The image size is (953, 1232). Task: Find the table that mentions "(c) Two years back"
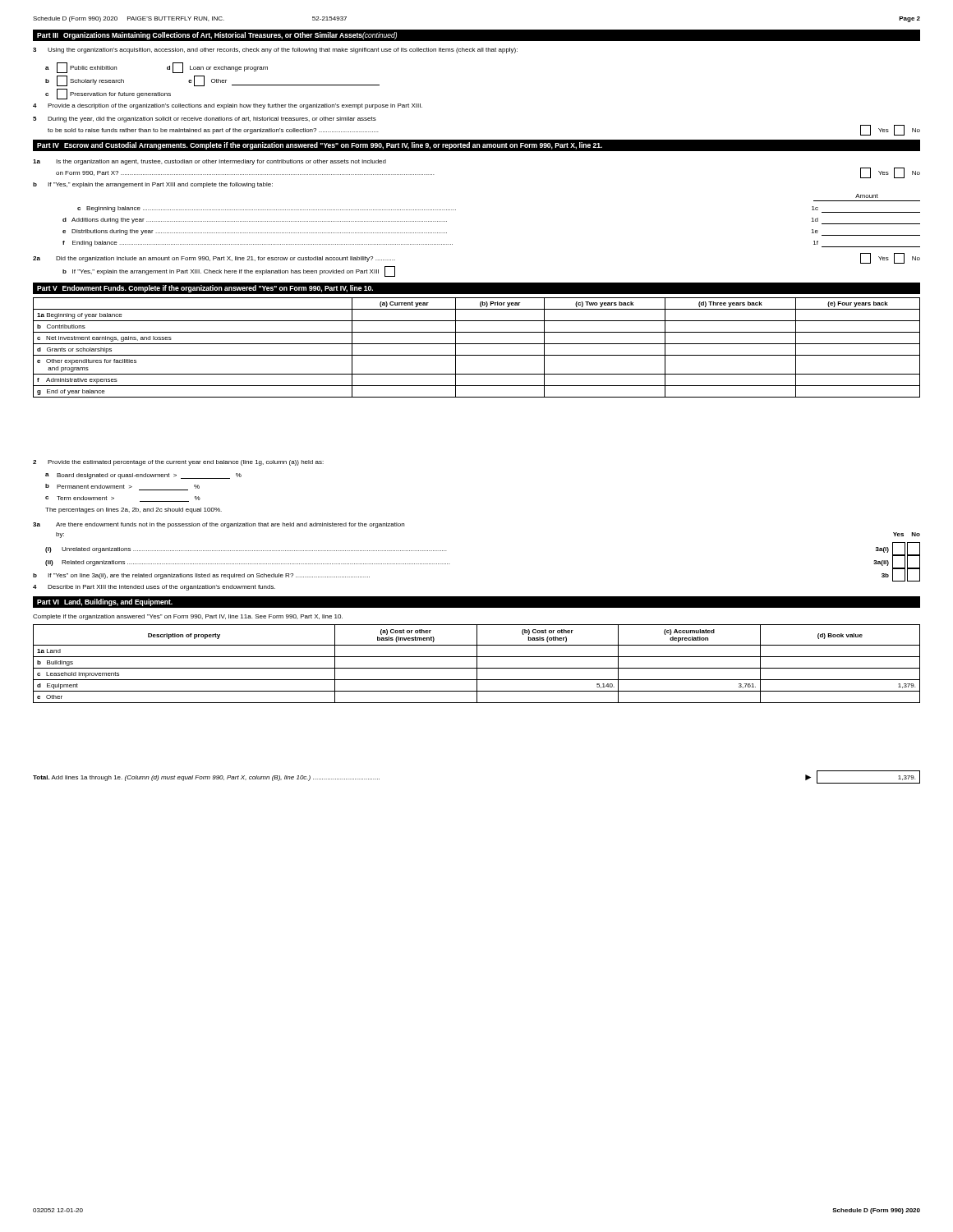pyautogui.click(x=476, y=347)
